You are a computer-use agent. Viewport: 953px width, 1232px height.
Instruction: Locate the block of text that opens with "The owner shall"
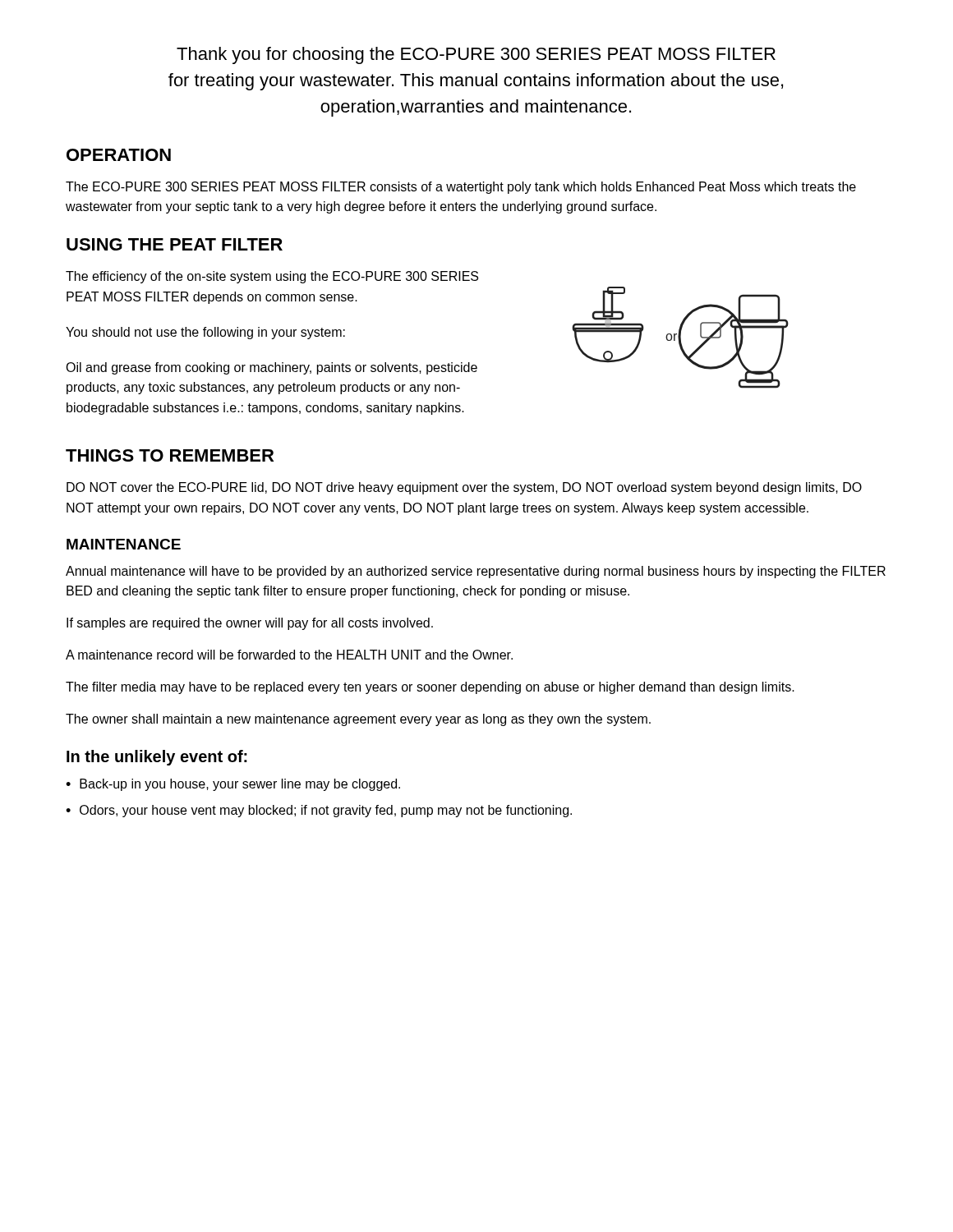pos(359,719)
